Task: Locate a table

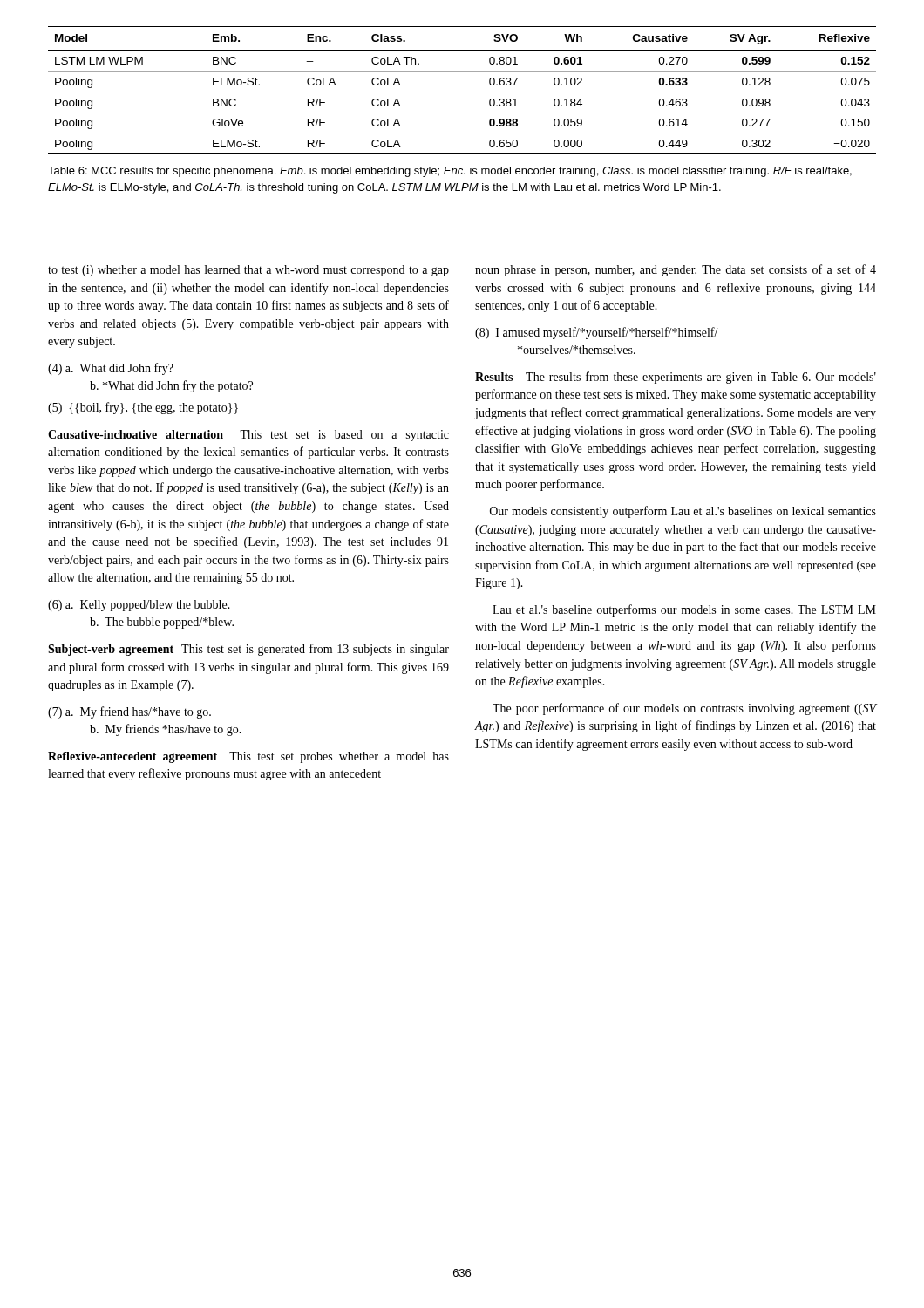Action: (x=462, y=90)
